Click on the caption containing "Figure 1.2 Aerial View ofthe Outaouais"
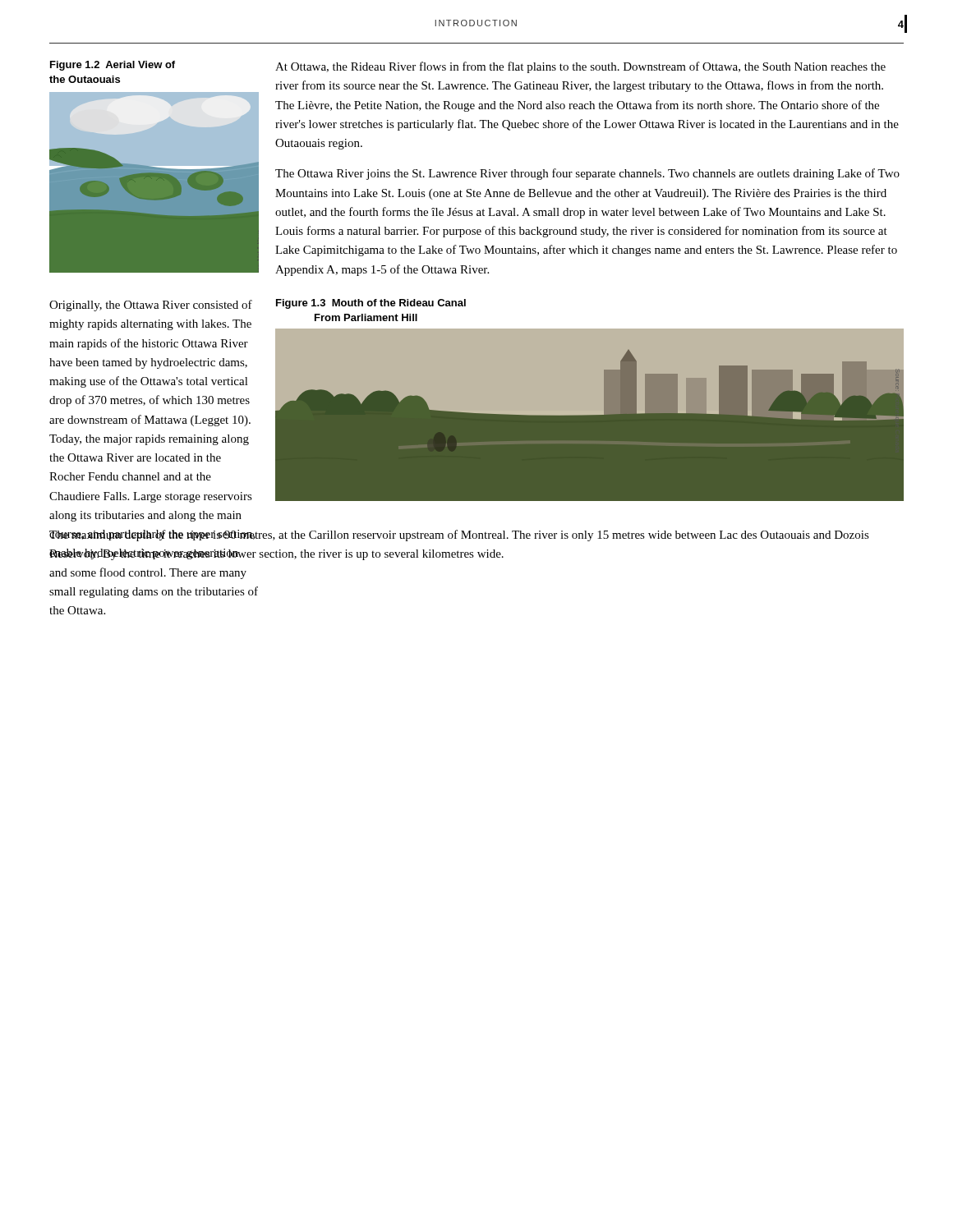 140,72
